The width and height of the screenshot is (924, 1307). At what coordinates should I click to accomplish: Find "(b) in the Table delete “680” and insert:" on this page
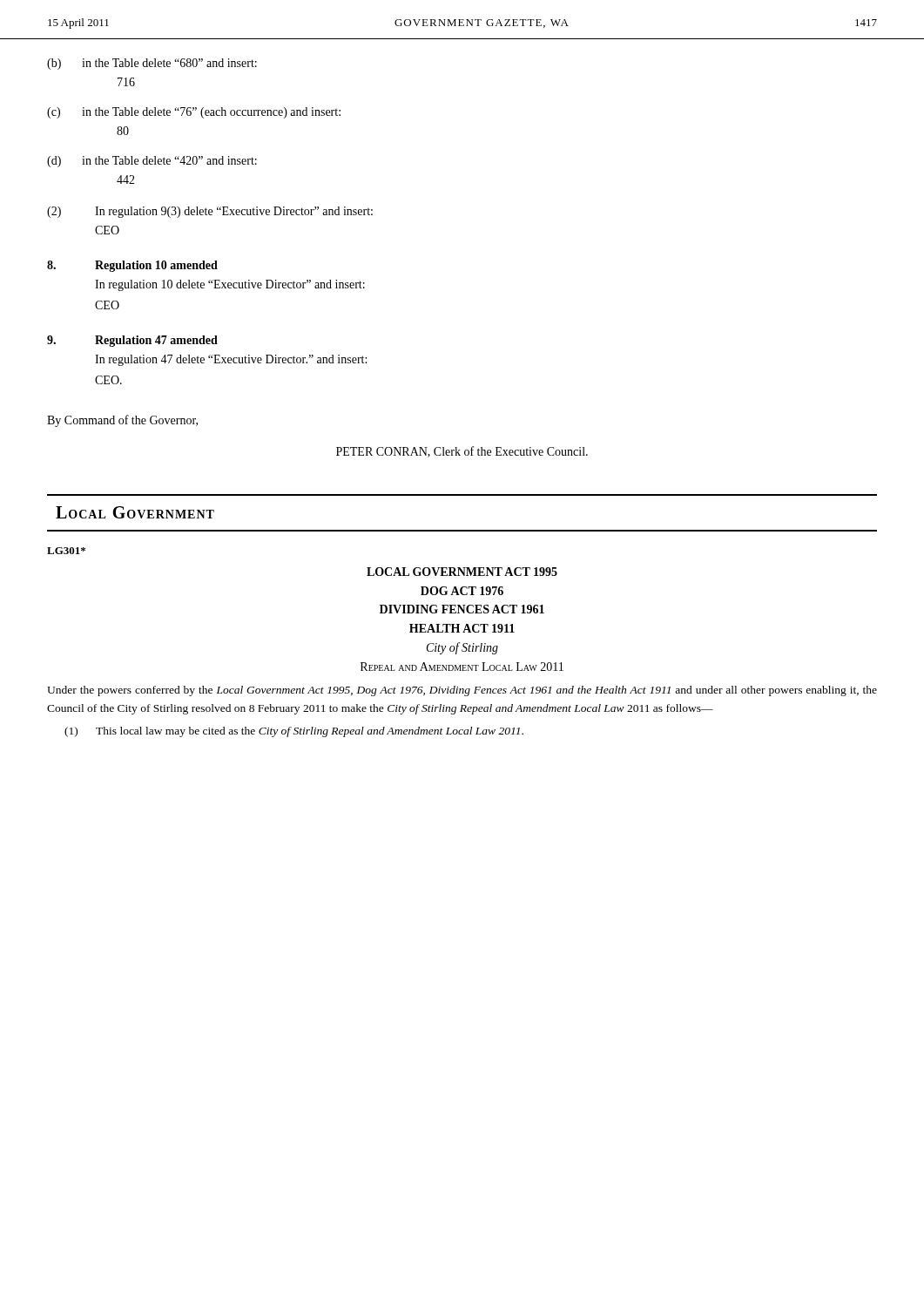(x=152, y=64)
